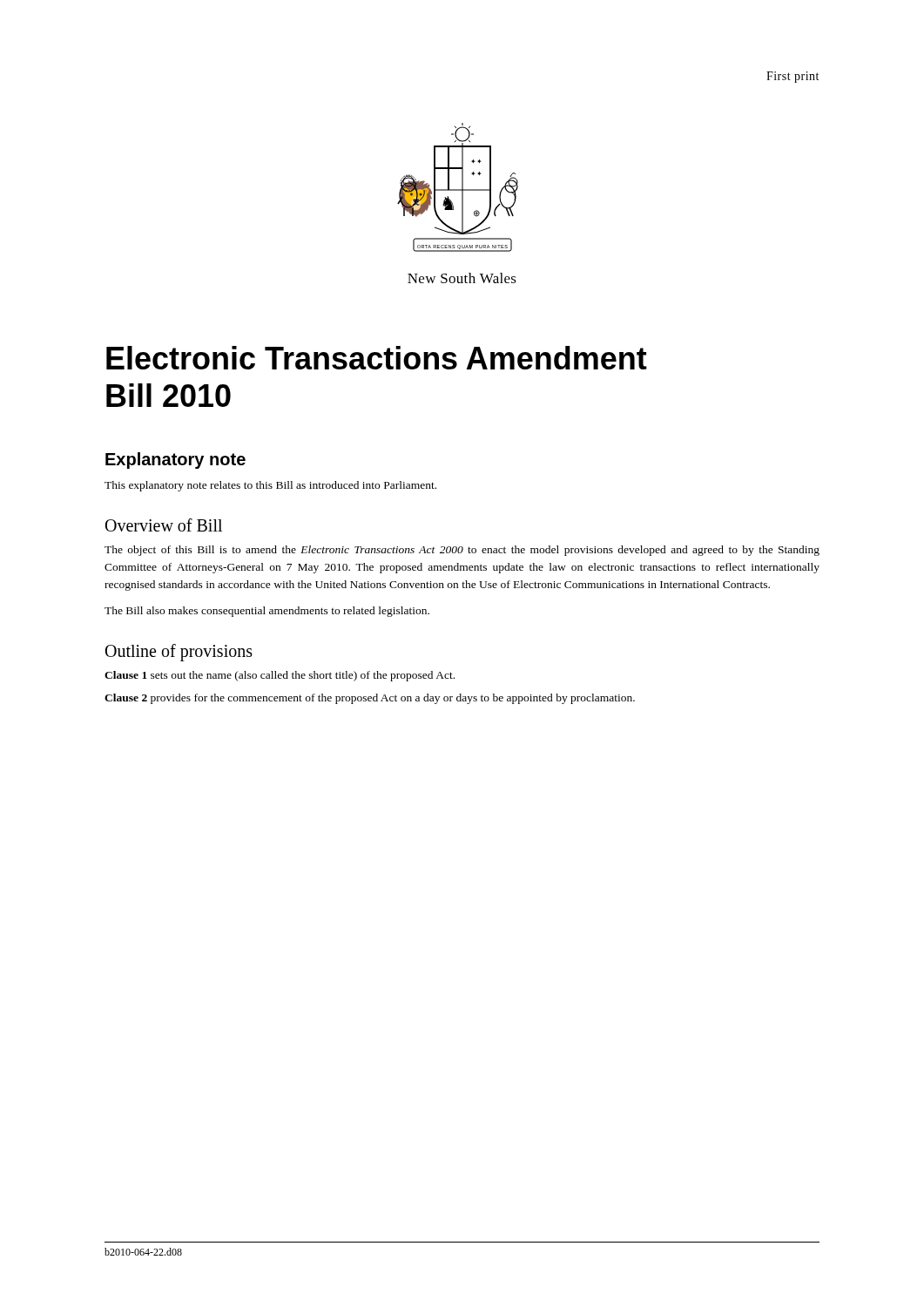The width and height of the screenshot is (924, 1307).
Task: Locate the list item that says "Clause 1 sets out the name (also called"
Action: click(280, 675)
